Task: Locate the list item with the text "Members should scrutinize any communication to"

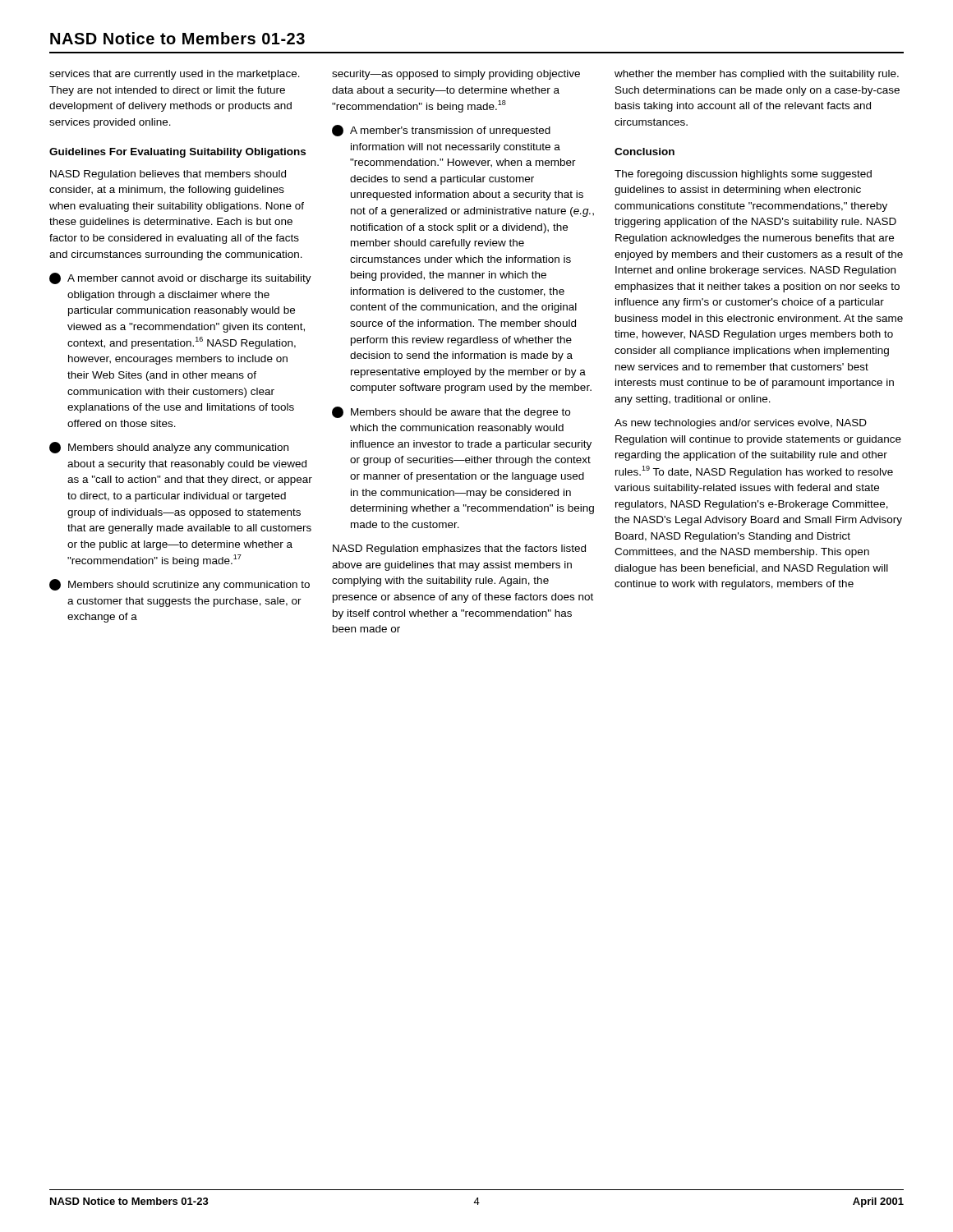Action: pos(181,601)
